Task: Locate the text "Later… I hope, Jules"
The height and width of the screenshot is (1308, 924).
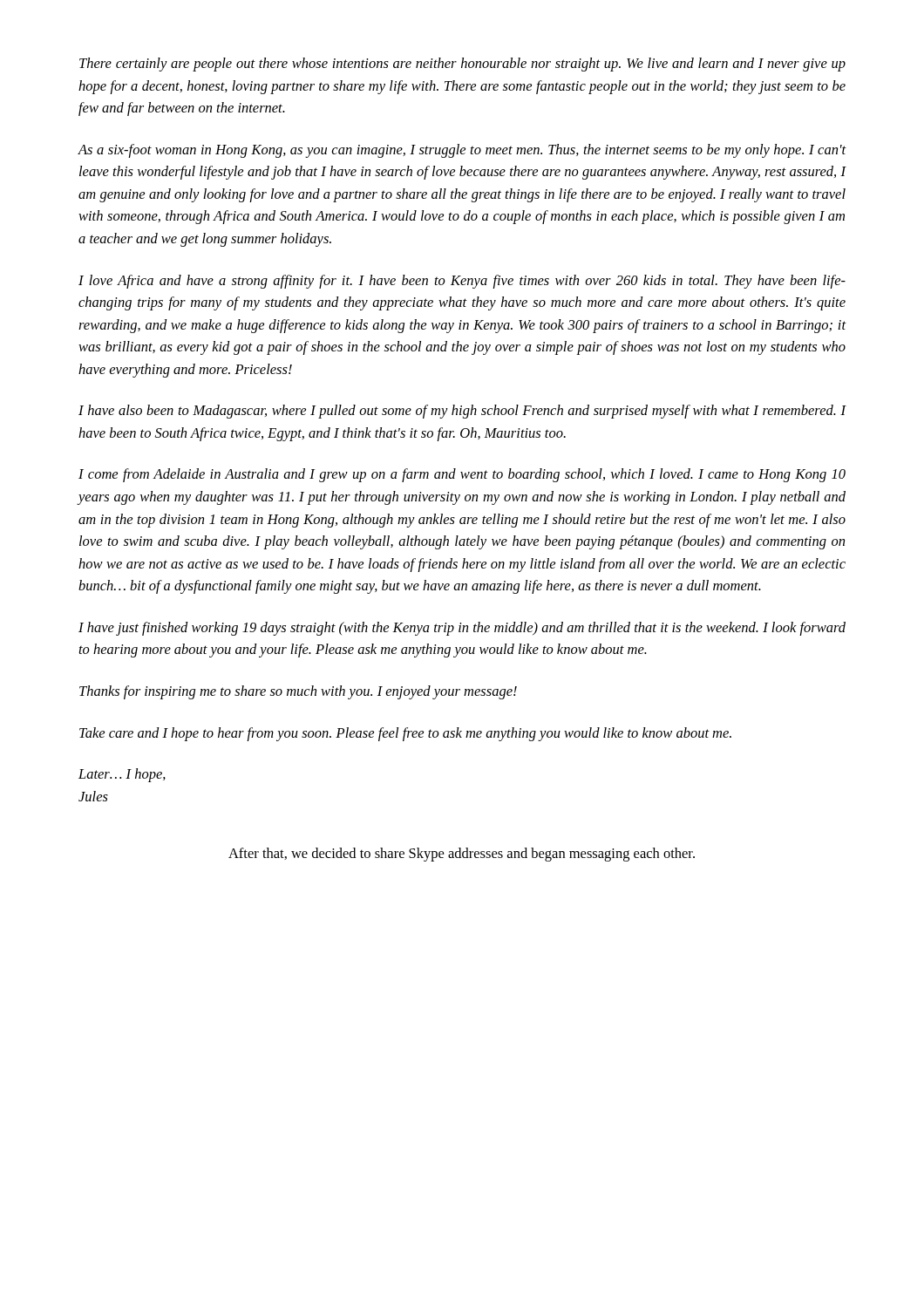Action: 122,785
